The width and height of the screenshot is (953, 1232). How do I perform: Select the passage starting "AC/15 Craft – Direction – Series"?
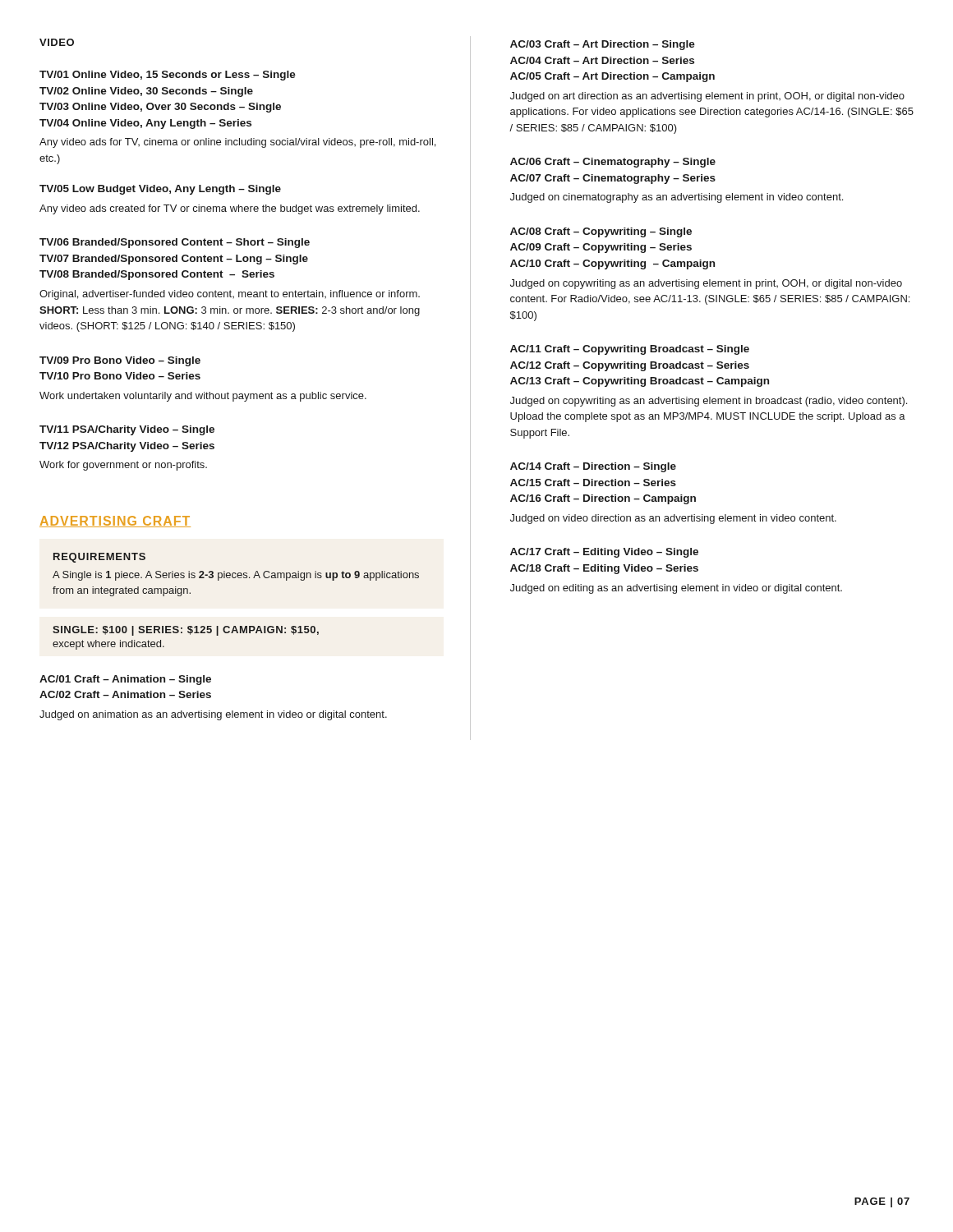(x=593, y=483)
